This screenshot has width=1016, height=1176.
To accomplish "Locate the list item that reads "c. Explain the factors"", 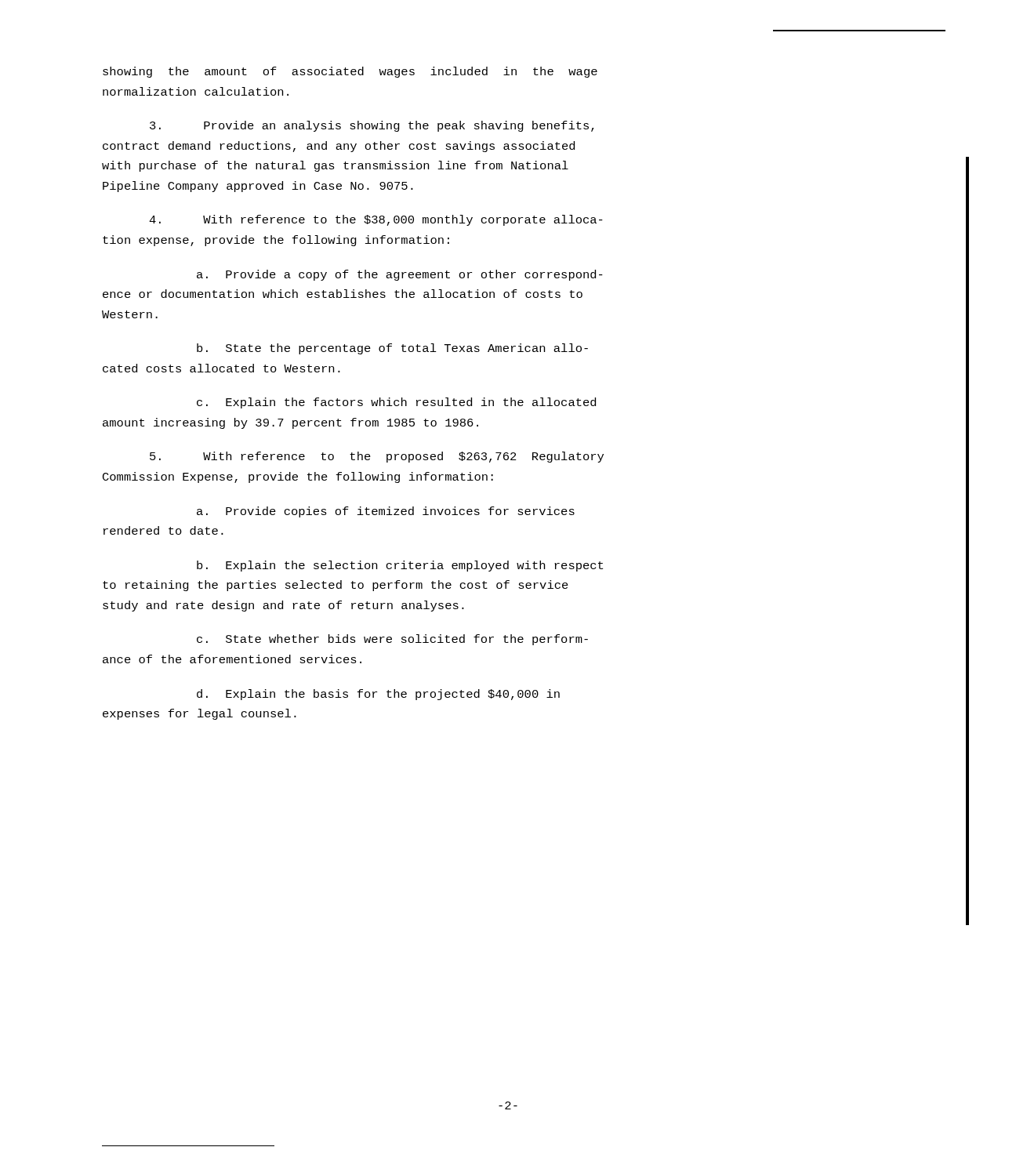I will pyautogui.click(x=350, y=412).
